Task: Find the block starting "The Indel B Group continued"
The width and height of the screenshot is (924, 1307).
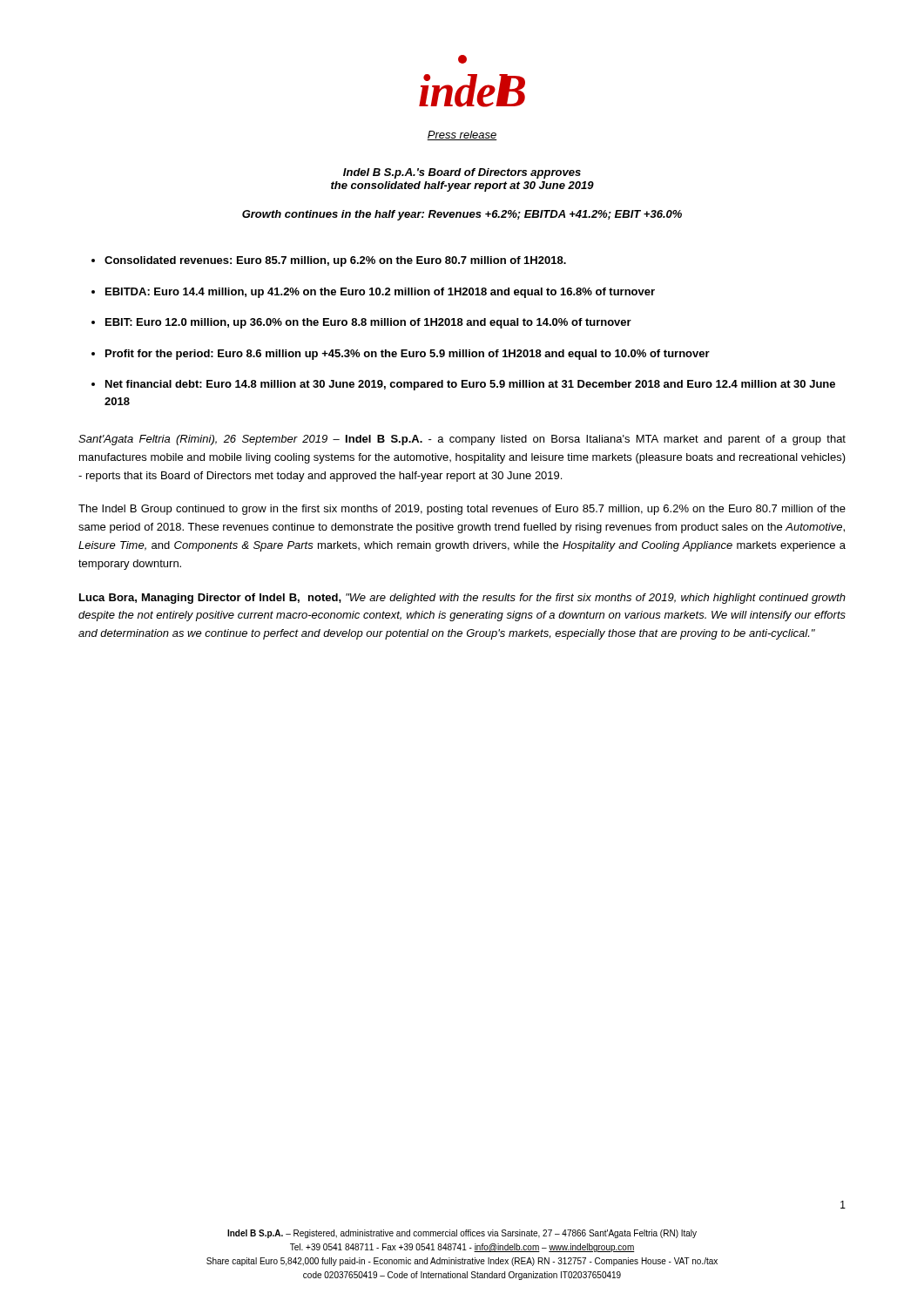Action: (462, 536)
